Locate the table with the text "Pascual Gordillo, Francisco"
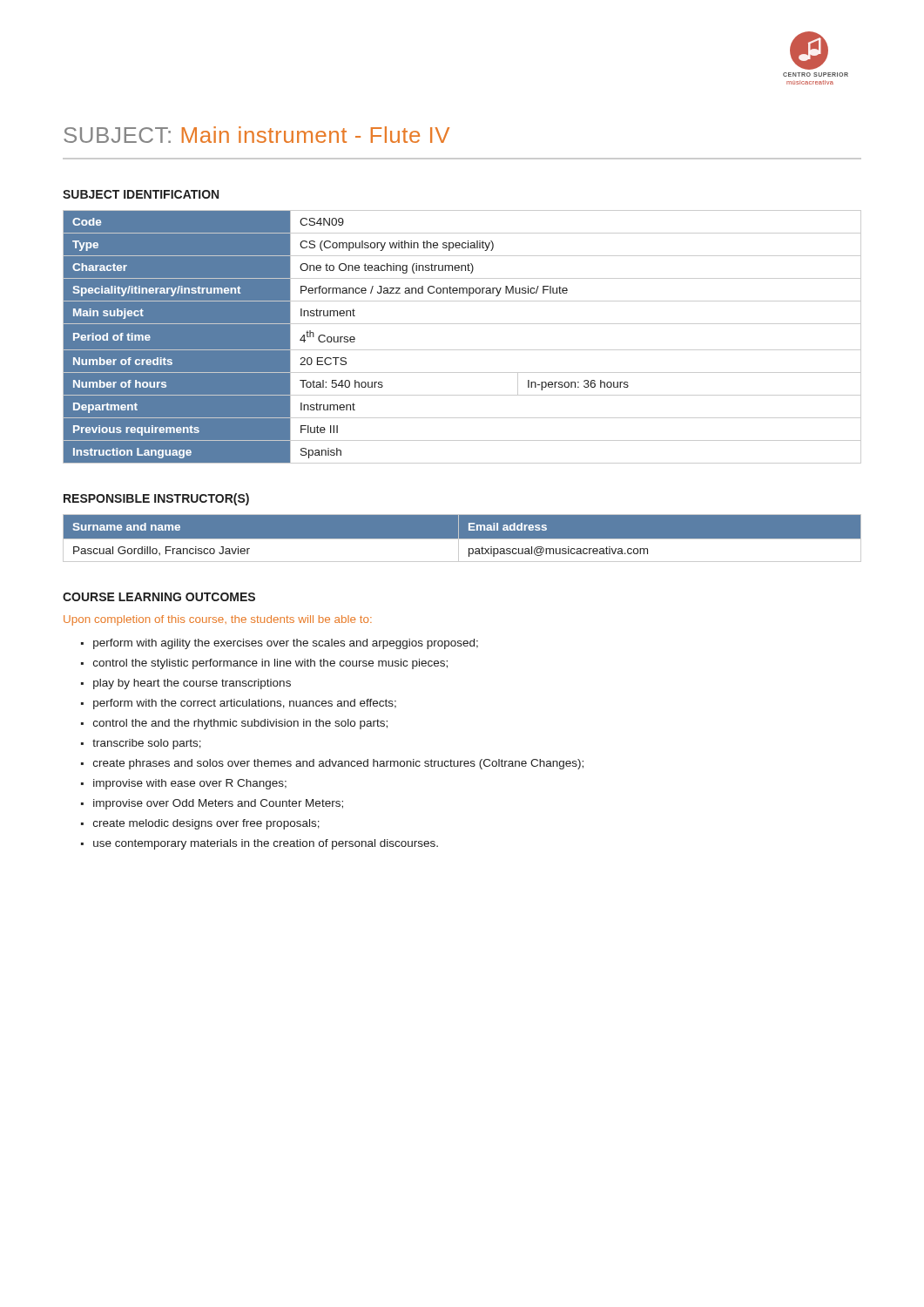This screenshot has width=924, height=1307. tap(462, 538)
